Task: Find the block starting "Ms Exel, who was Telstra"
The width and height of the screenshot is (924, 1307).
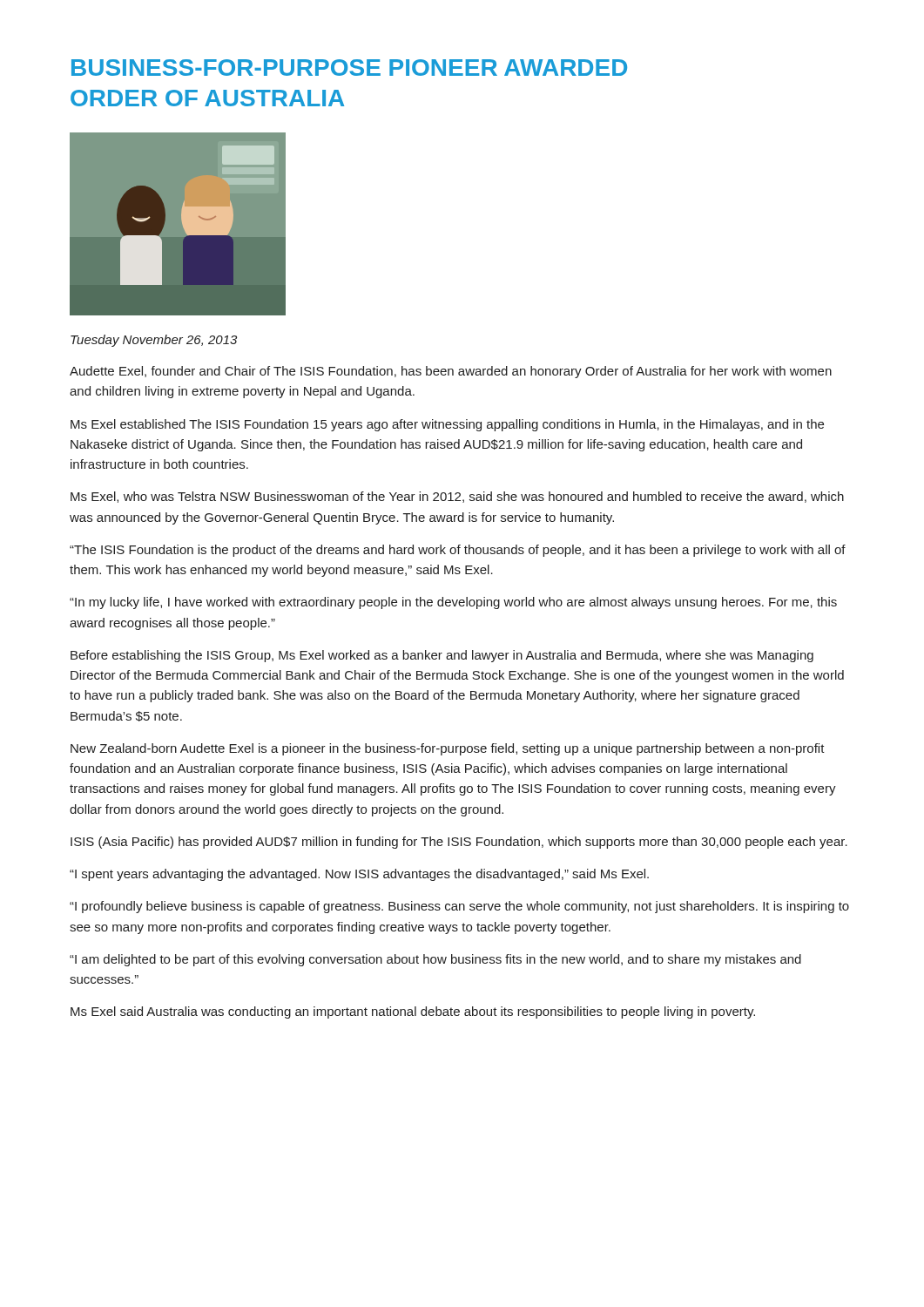Action: click(x=457, y=507)
